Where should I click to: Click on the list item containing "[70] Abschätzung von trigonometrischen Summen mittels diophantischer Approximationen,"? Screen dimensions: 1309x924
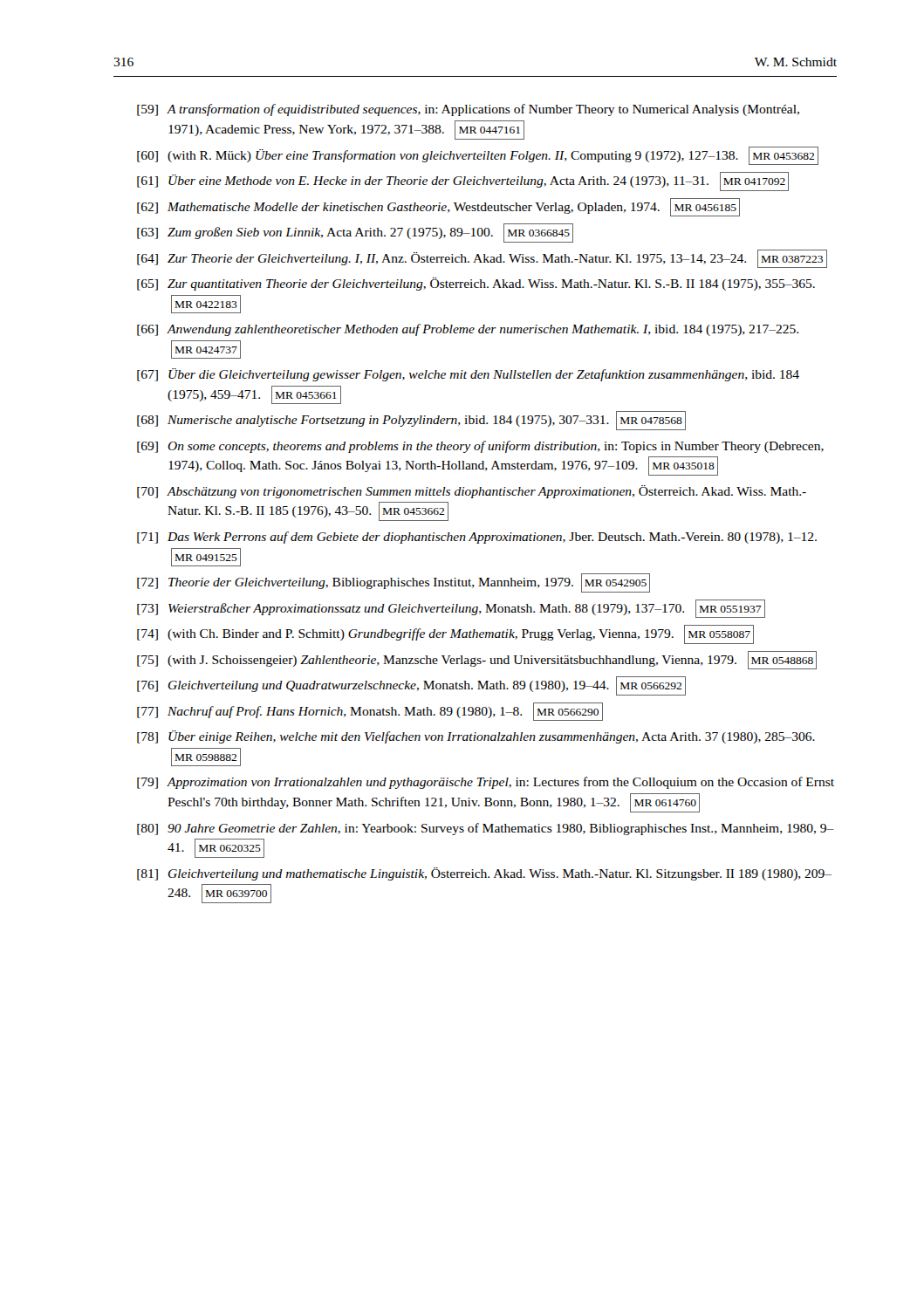click(x=475, y=501)
